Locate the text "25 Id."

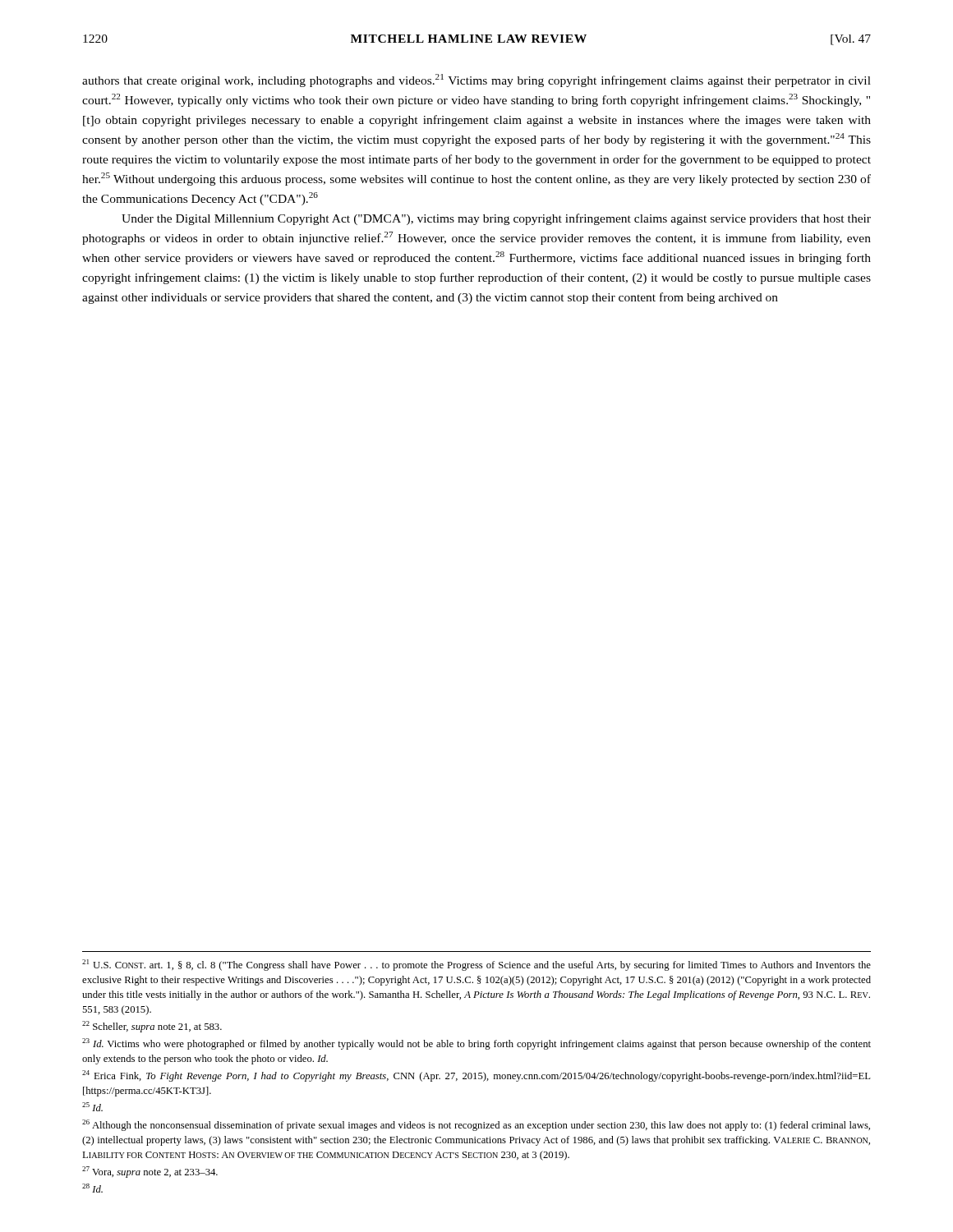[x=93, y=1107]
